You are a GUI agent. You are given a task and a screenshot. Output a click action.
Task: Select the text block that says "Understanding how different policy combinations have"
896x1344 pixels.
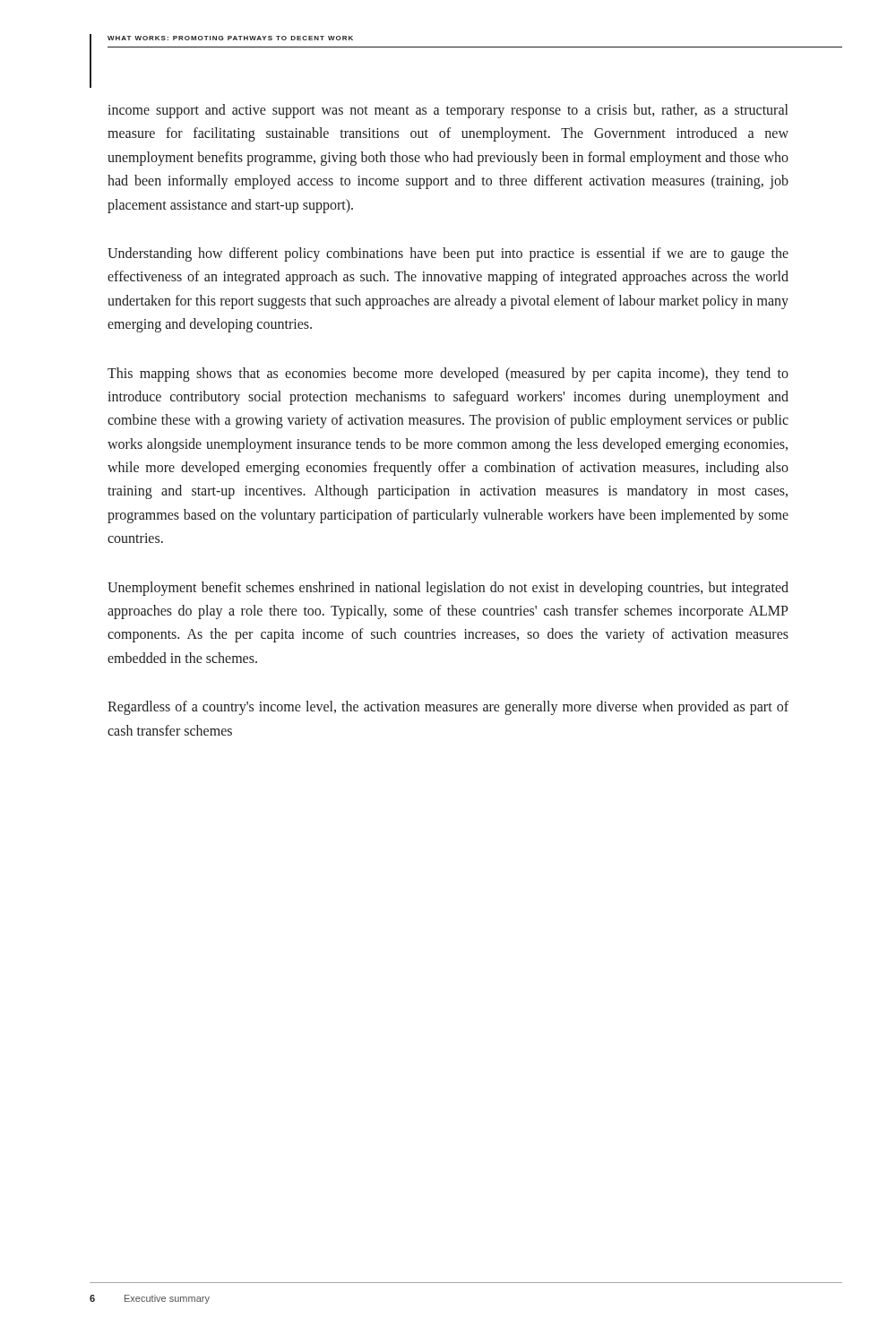(x=448, y=289)
